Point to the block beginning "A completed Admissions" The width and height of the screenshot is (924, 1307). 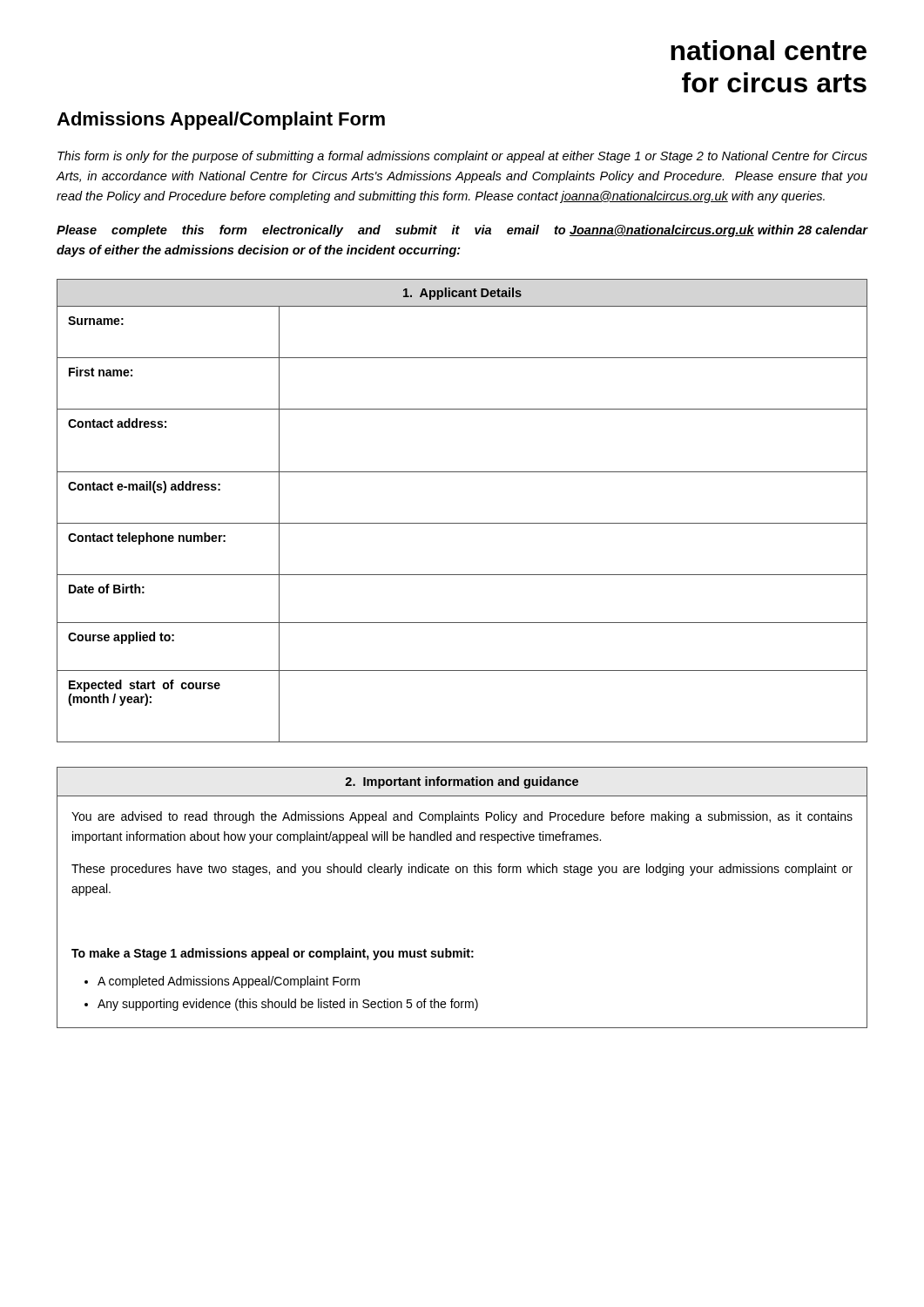(229, 981)
